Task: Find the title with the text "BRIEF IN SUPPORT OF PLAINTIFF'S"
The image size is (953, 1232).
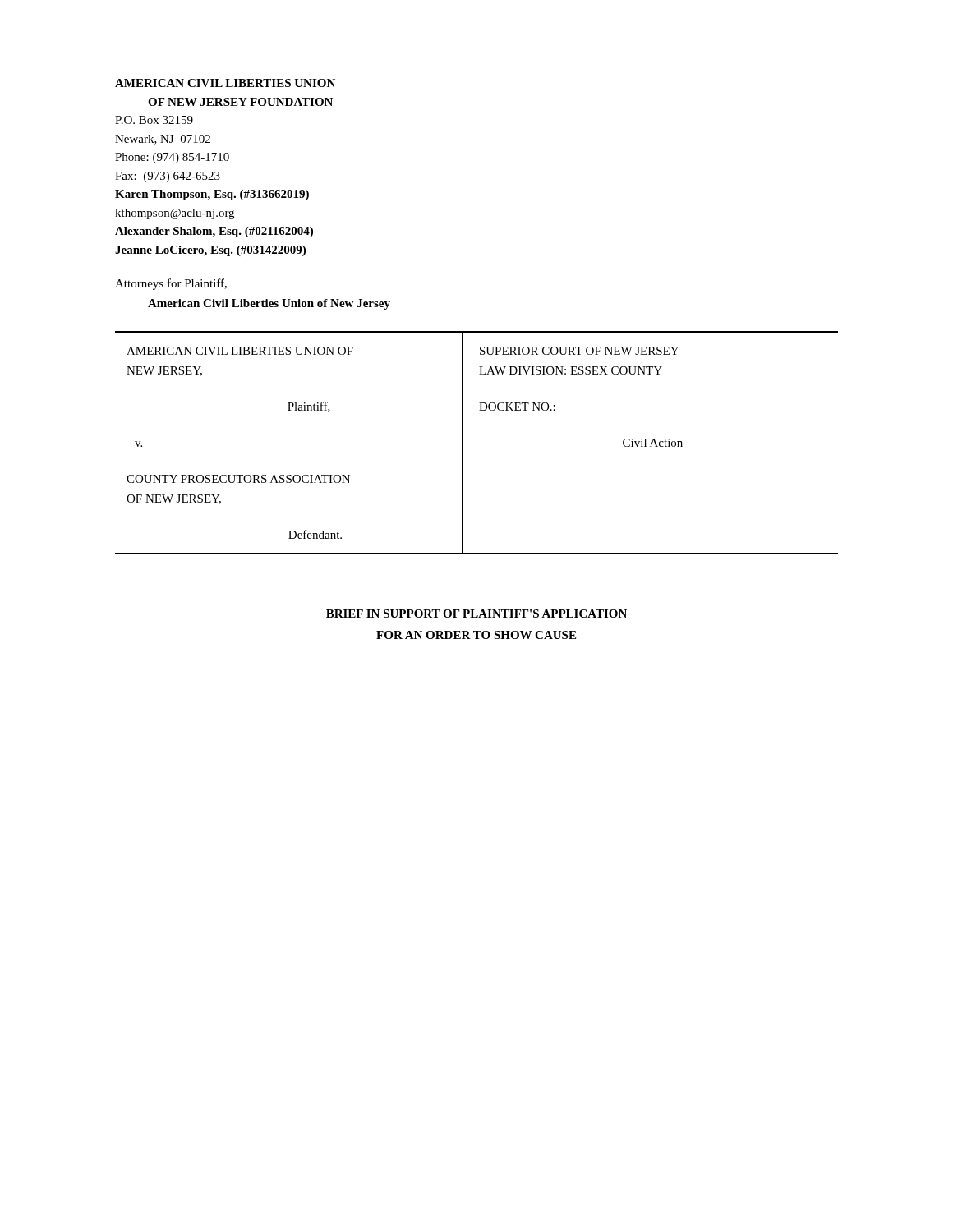Action: [x=476, y=624]
